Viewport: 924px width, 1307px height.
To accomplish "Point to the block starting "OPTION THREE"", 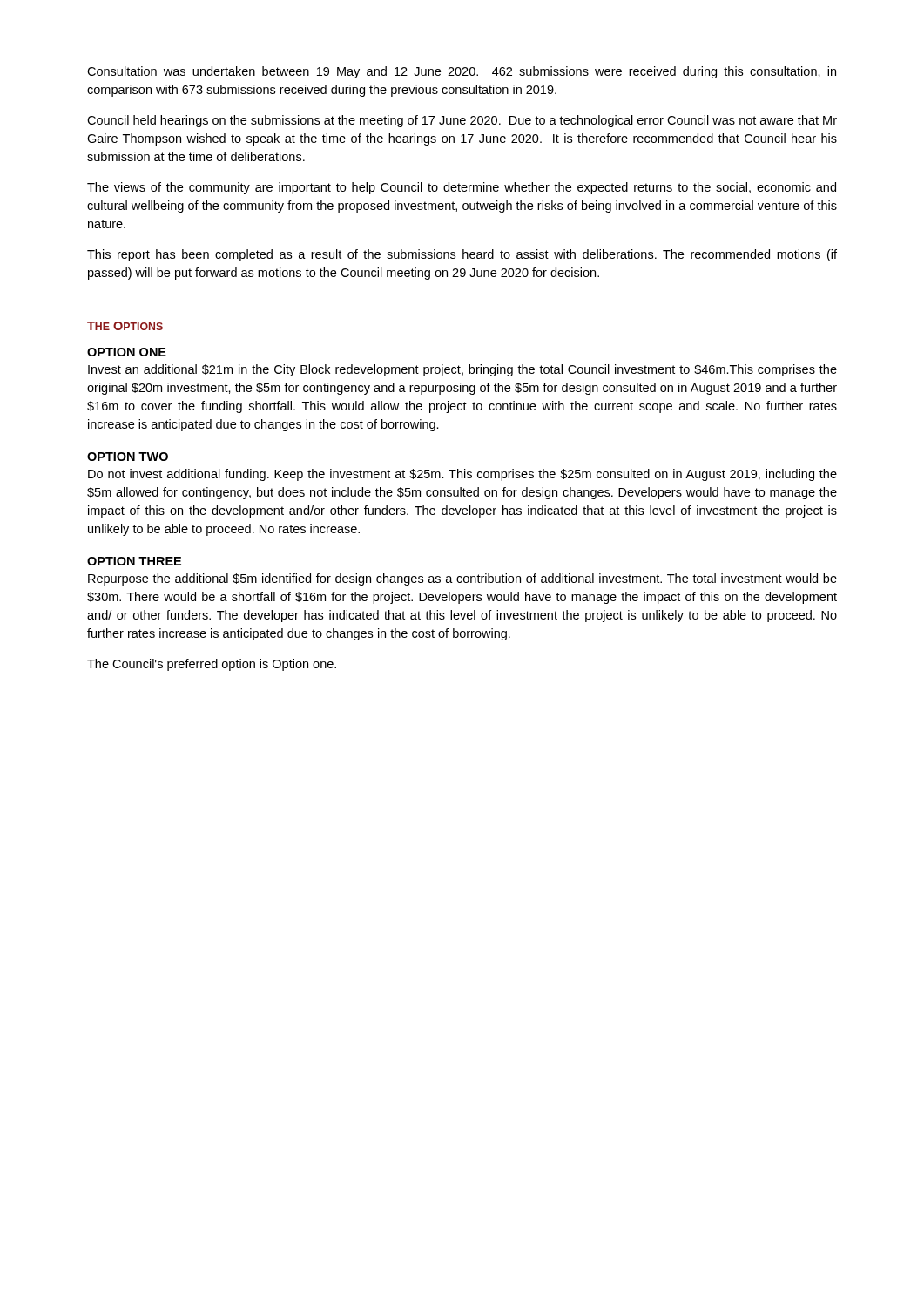I will (x=134, y=561).
